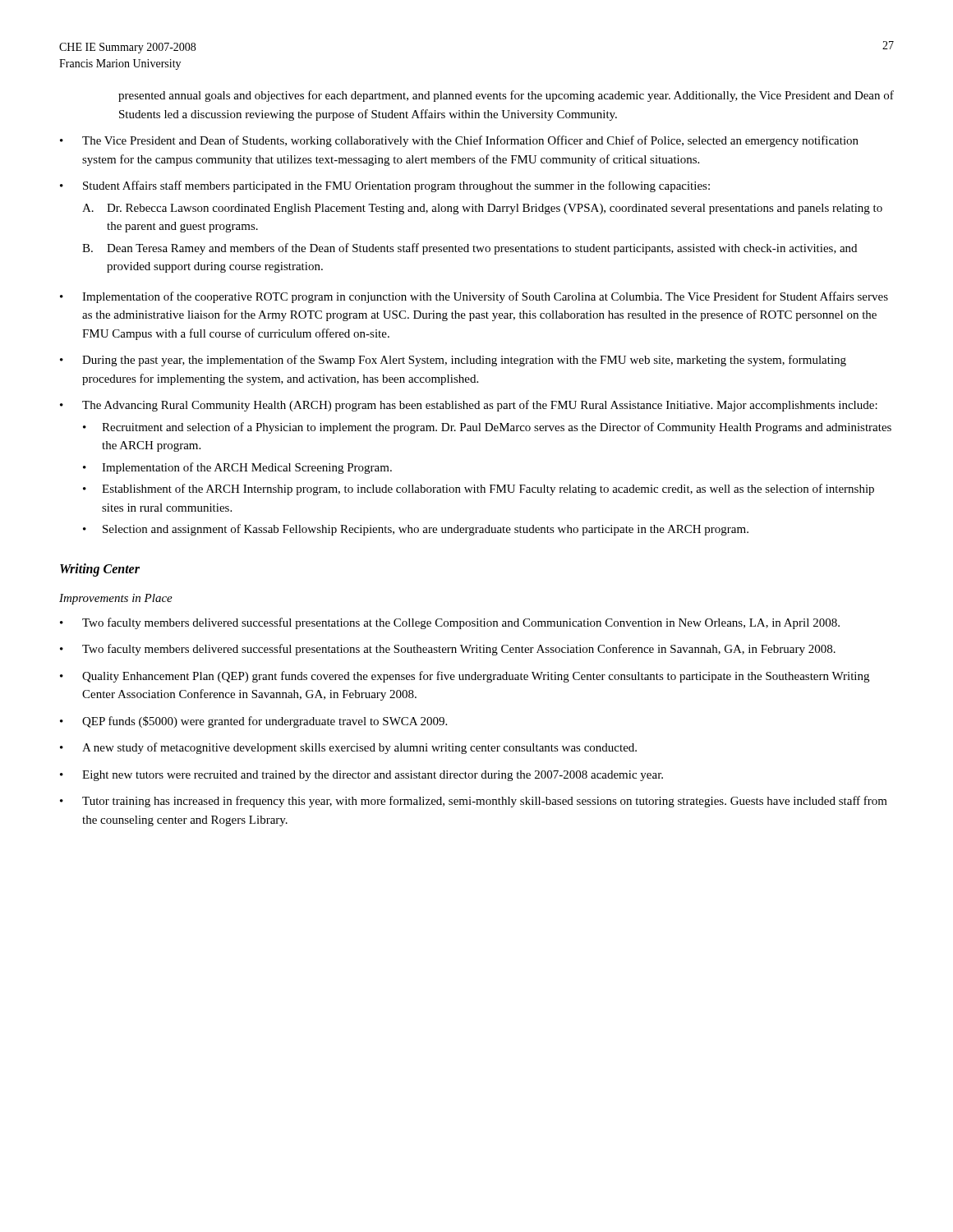The image size is (953, 1232).
Task: Find the block starting "• Eight new tutors were"
Action: tap(476, 774)
